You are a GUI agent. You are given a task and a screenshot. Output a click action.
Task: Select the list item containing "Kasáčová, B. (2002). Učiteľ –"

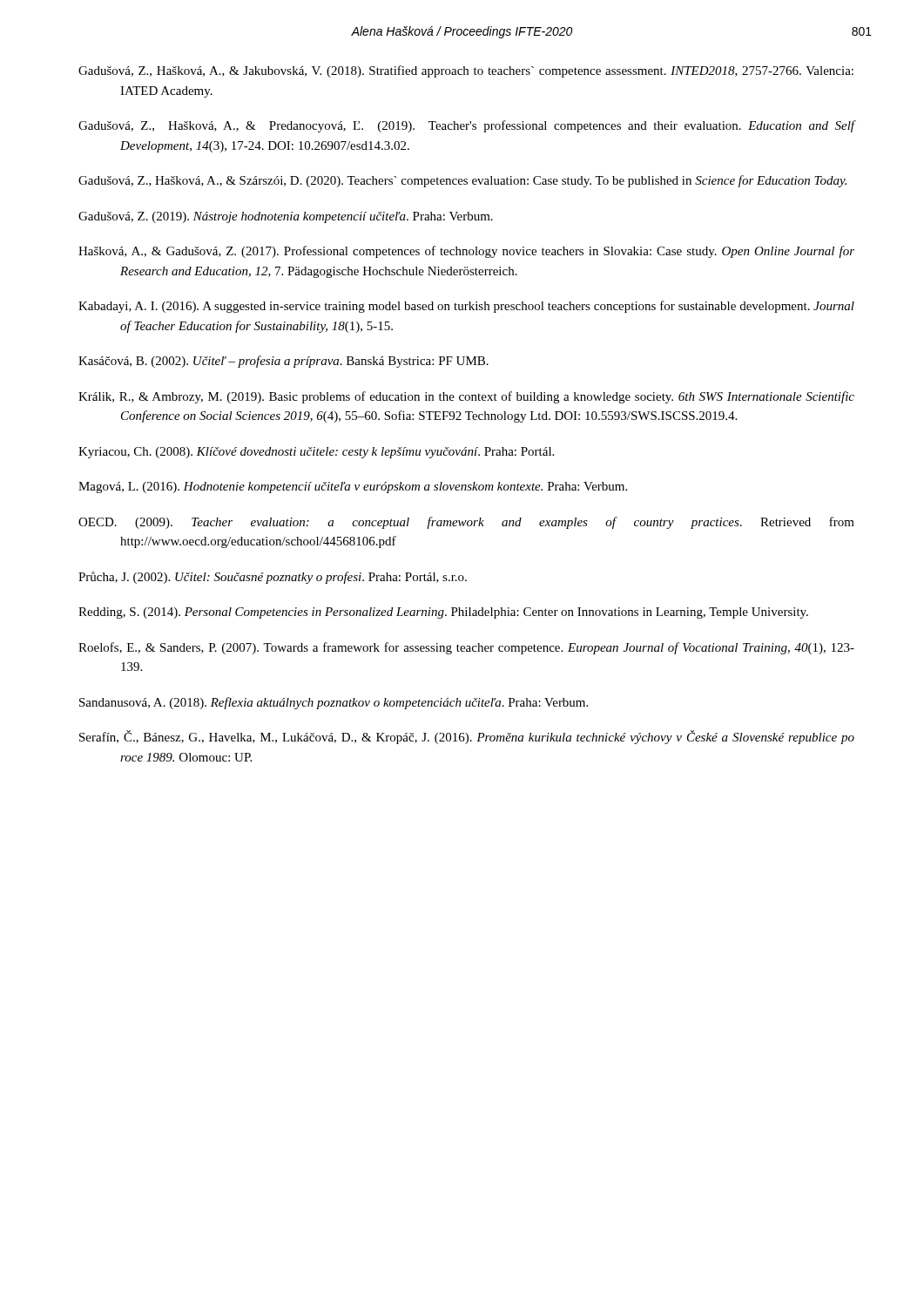coord(284,361)
